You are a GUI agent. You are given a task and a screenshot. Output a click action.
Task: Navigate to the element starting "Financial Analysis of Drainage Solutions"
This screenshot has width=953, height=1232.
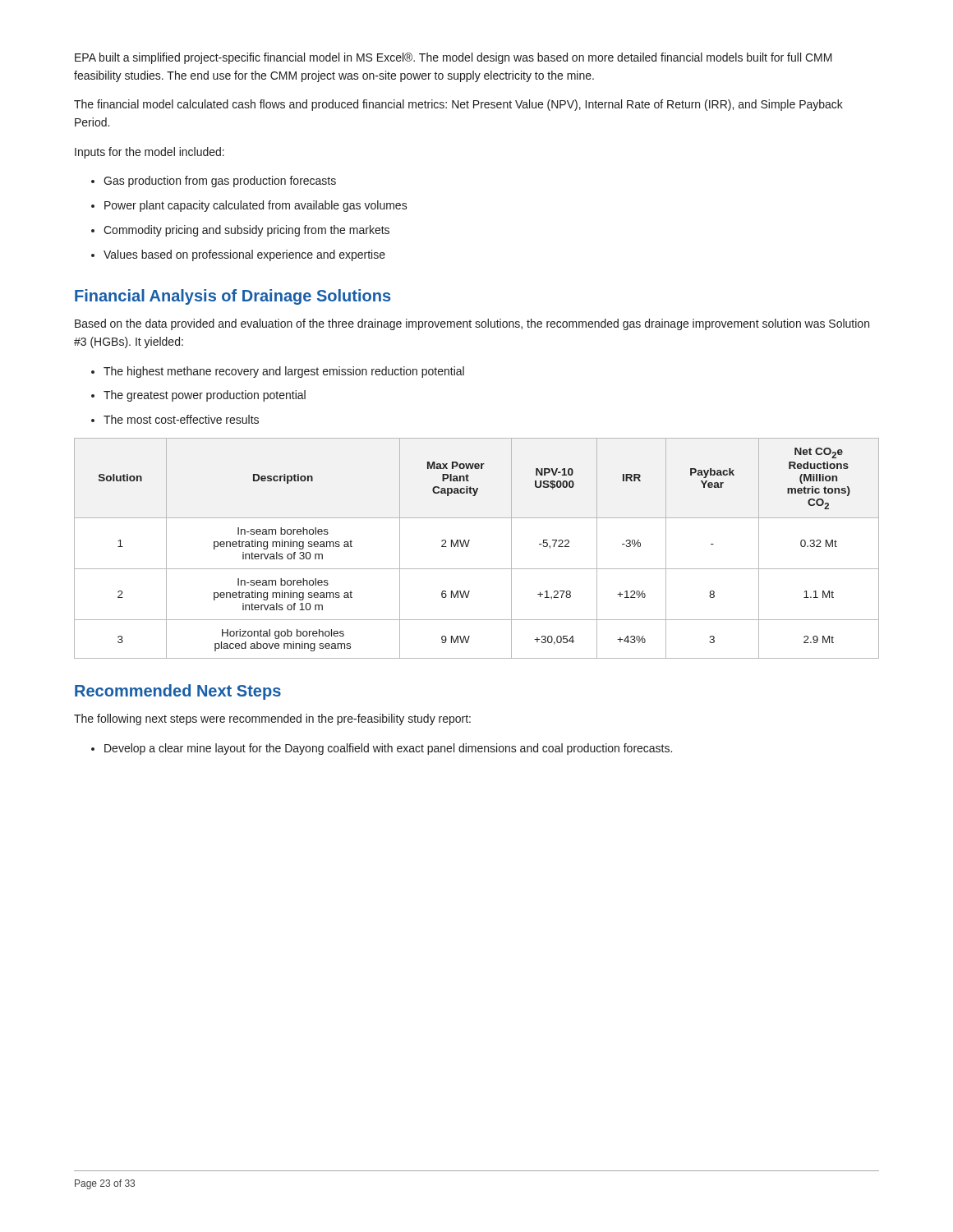point(233,296)
